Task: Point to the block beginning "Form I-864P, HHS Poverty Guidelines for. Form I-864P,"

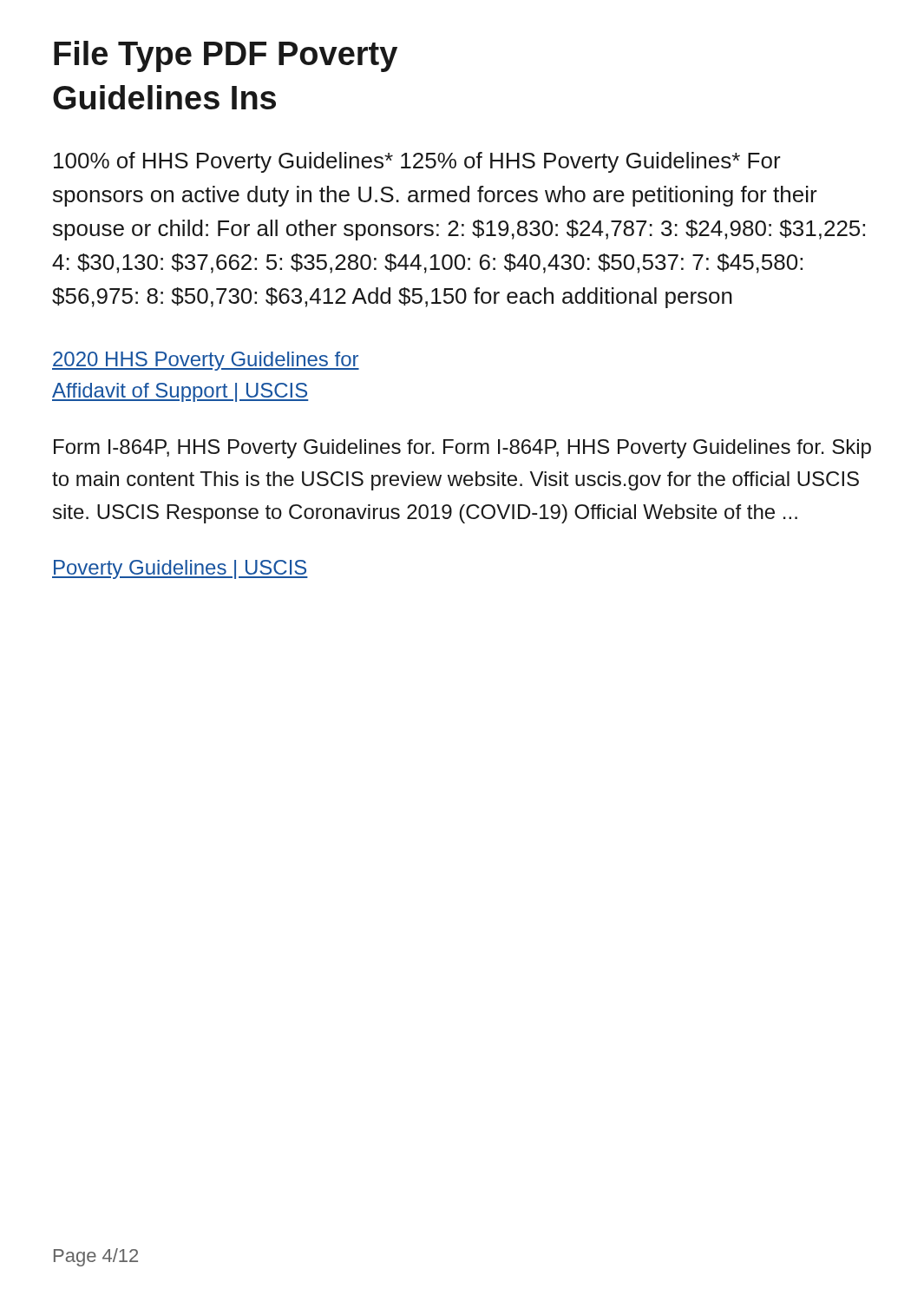Action: coord(462,479)
